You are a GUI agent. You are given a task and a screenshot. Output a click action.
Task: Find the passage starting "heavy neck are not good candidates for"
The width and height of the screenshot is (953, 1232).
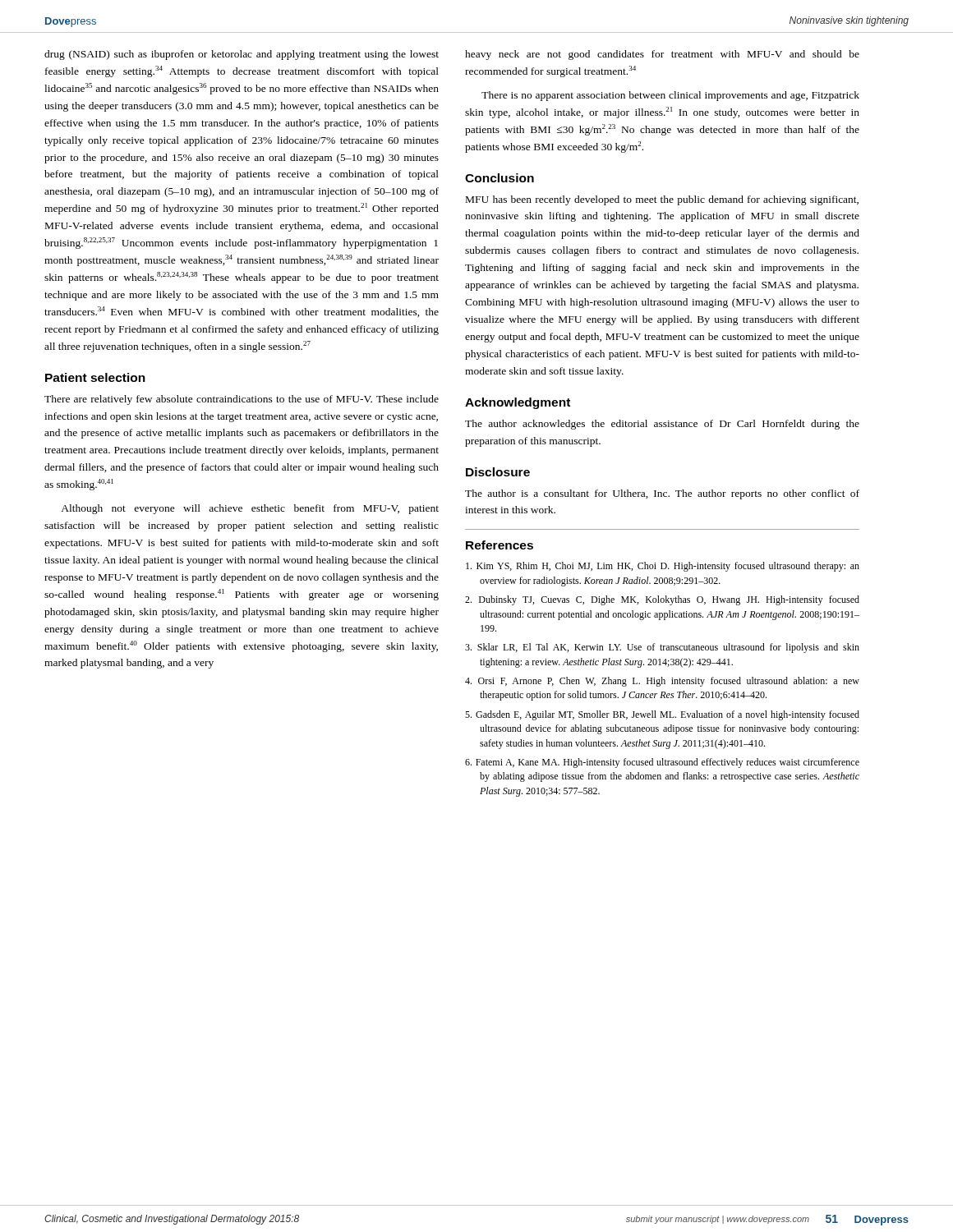click(662, 63)
